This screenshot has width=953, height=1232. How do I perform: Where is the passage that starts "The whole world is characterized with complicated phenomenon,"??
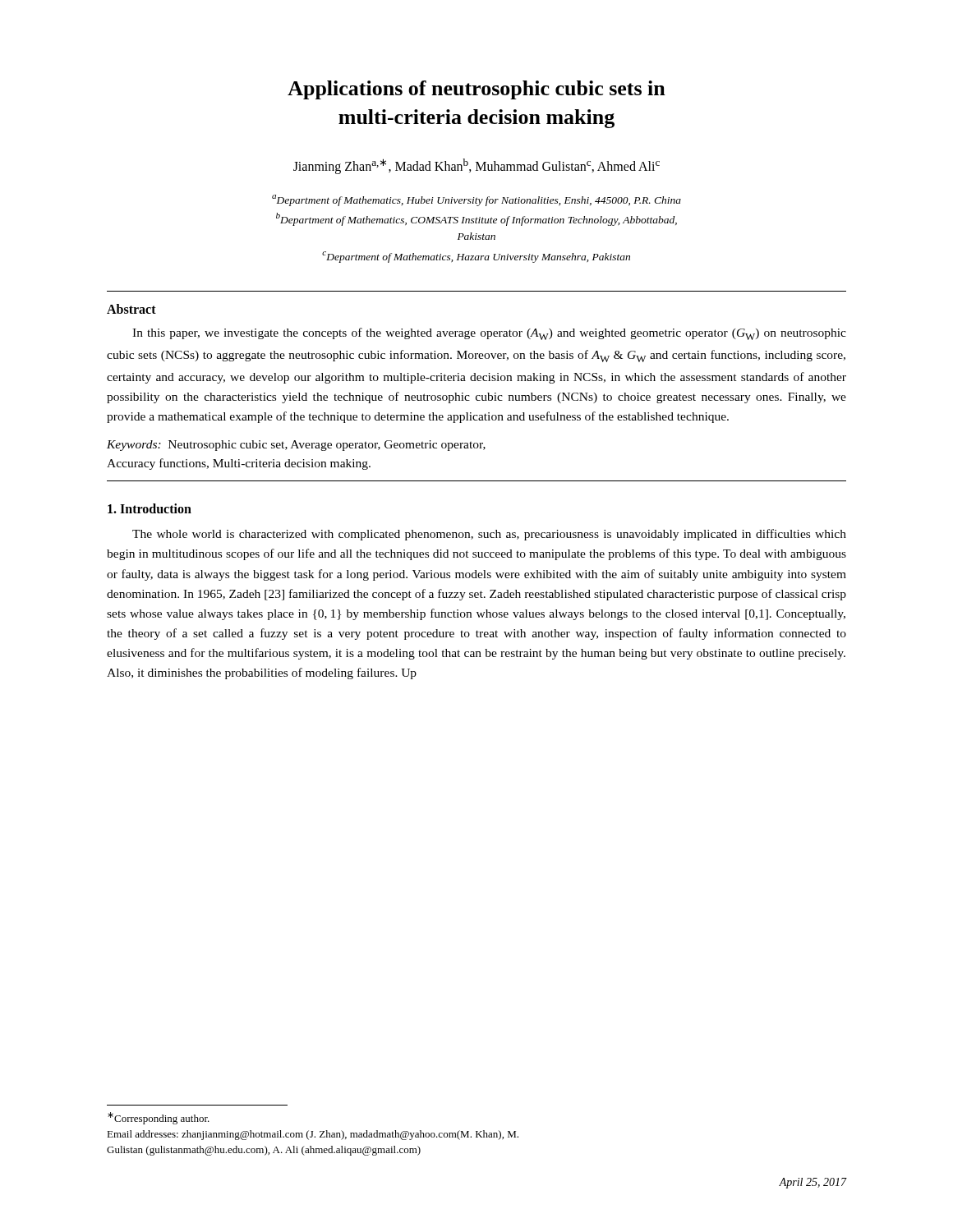[x=476, y=603]
